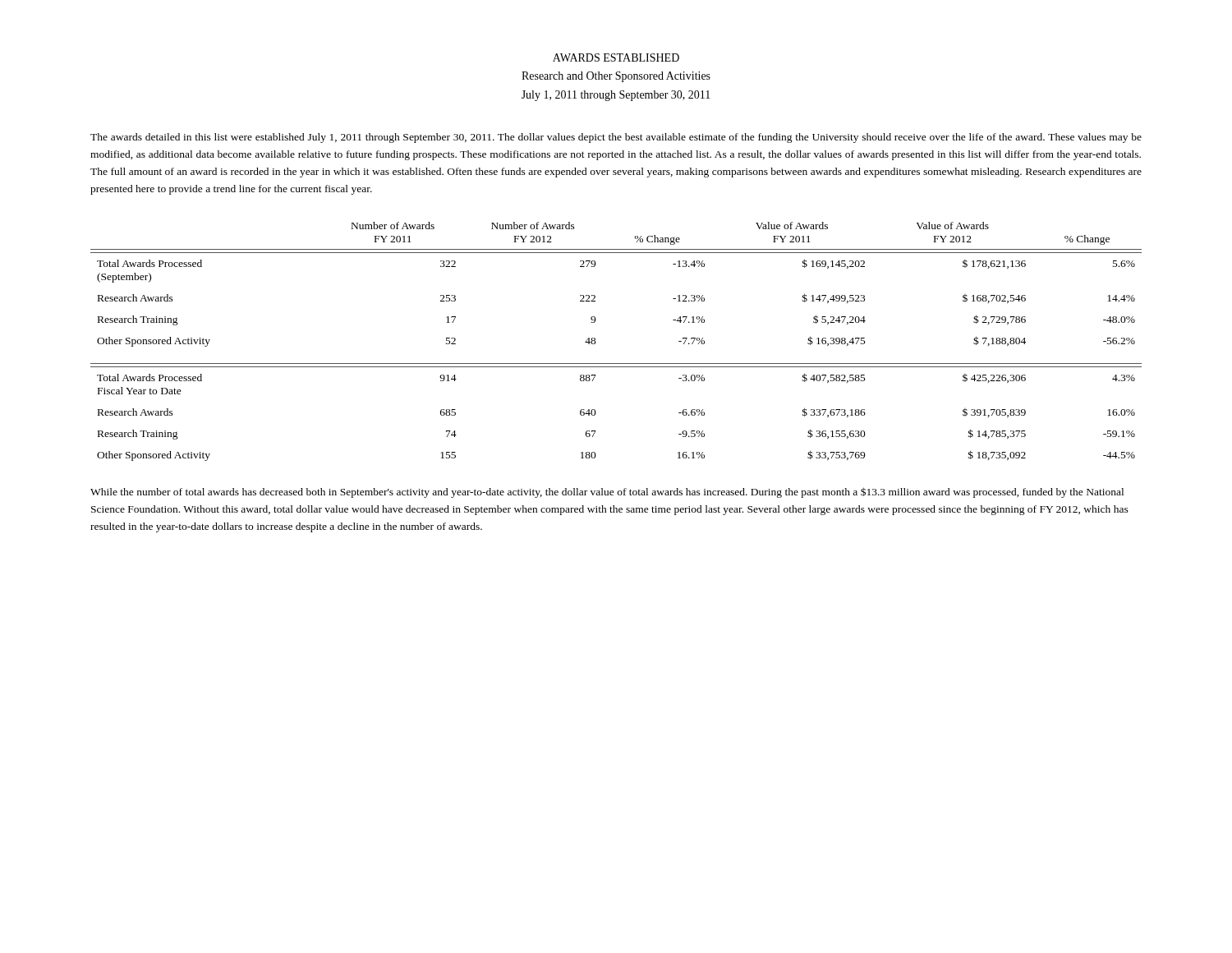Click a table

pos(616,341)
